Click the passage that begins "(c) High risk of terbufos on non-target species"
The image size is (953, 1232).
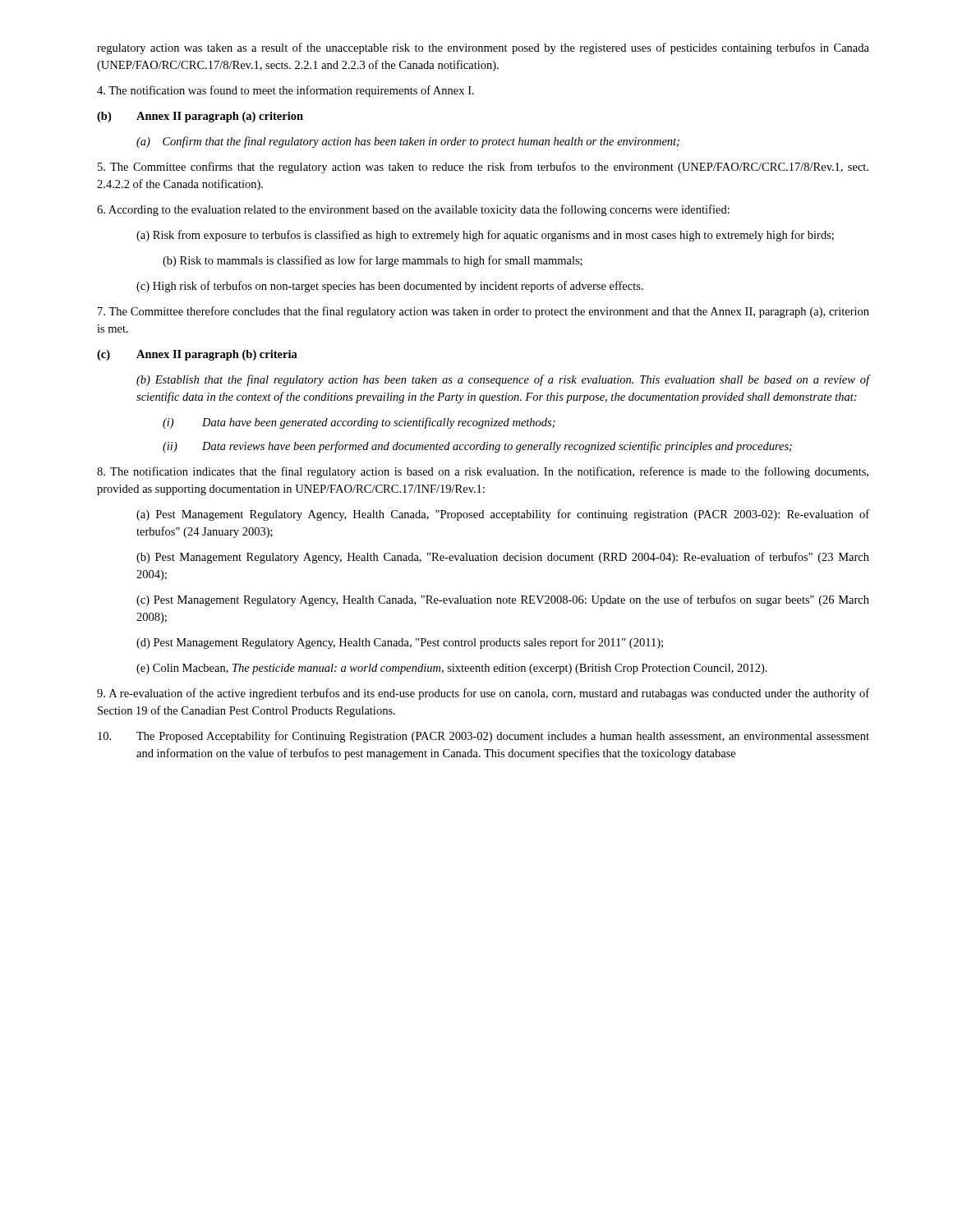(390, 286)
